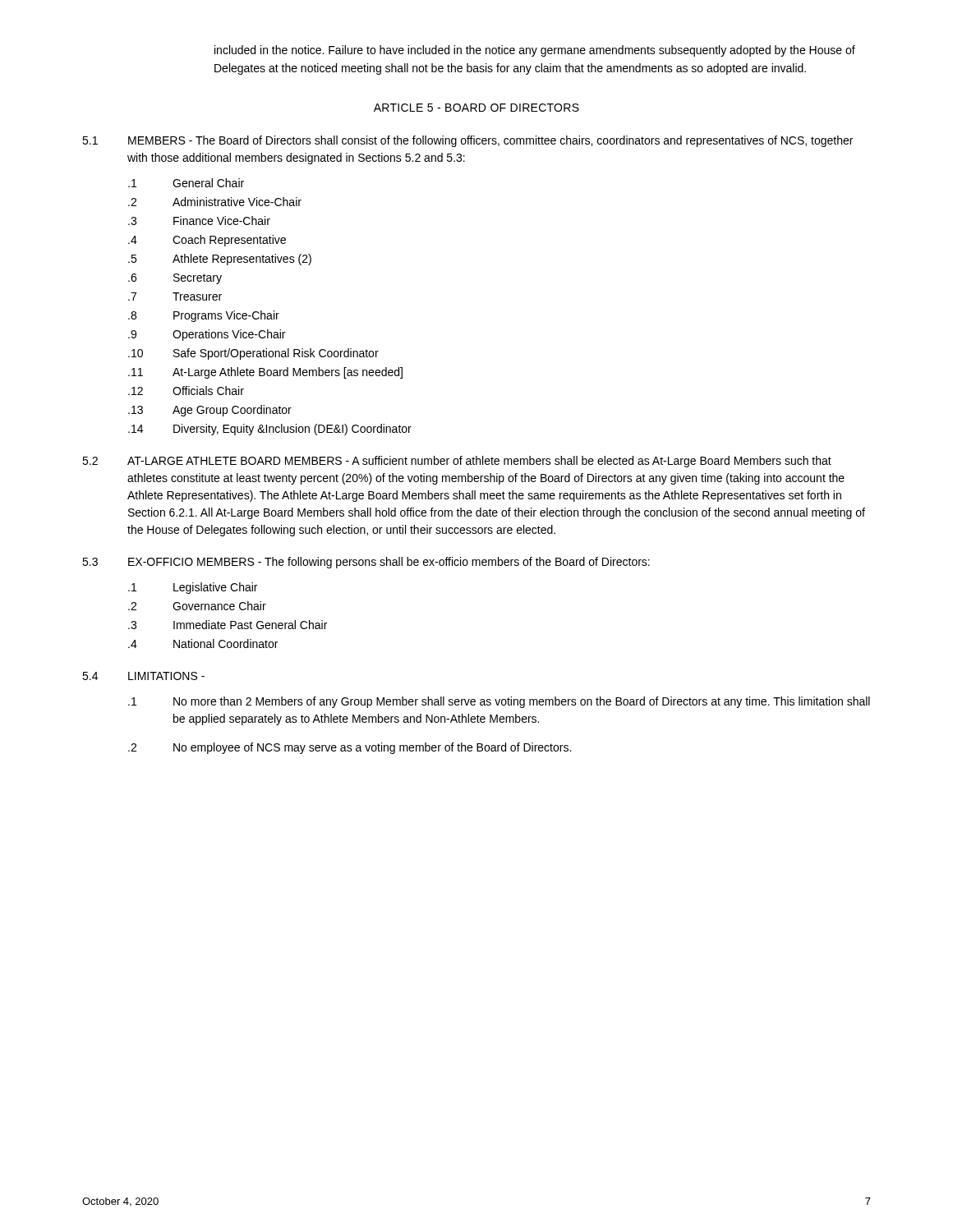
Task: Locate the passage starting "1 MEMBERS - The Board of Directors"
Action: point(476,149)
